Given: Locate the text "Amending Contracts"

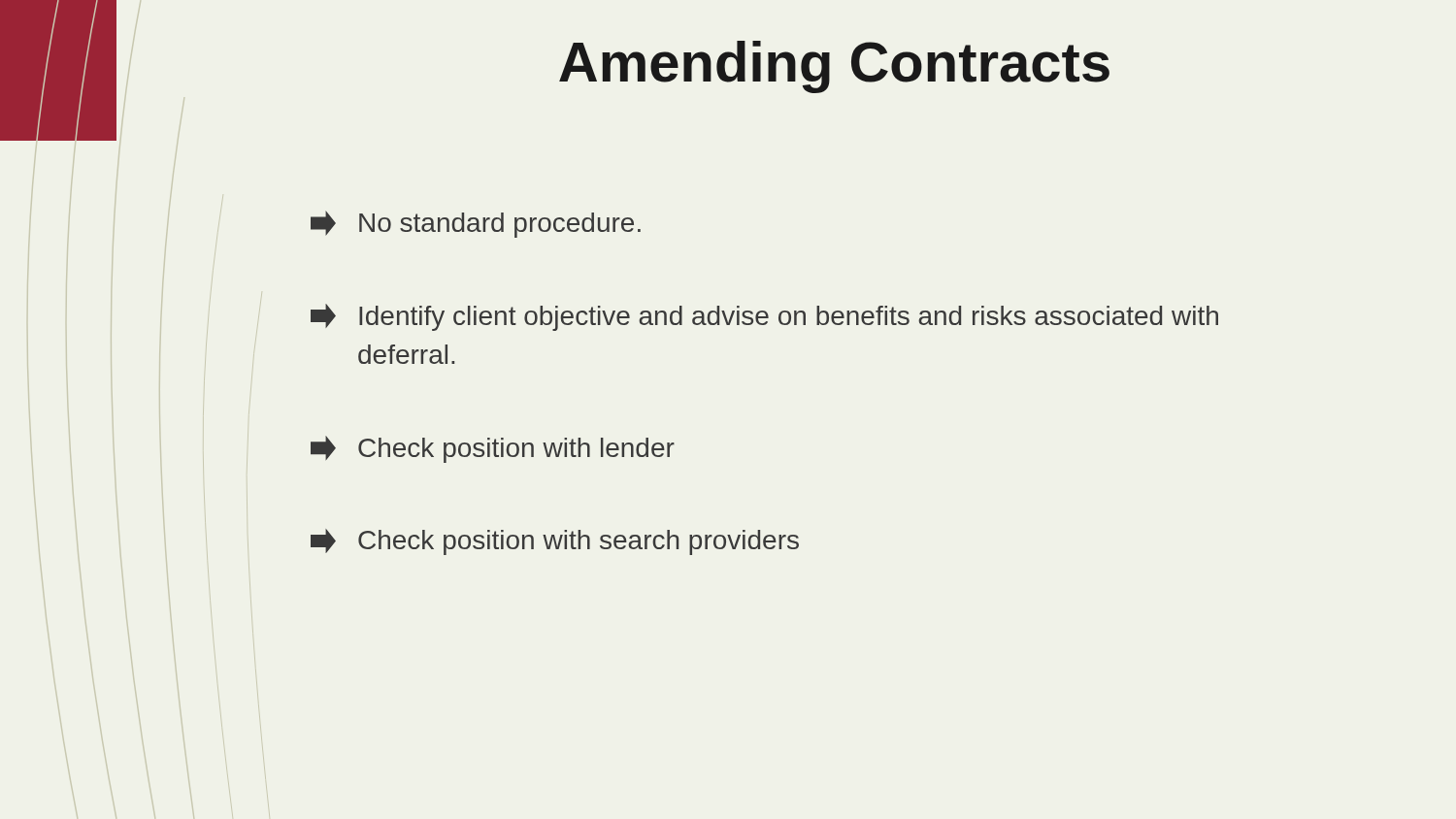Looking at the screenshot, I should tap(835, 62).
